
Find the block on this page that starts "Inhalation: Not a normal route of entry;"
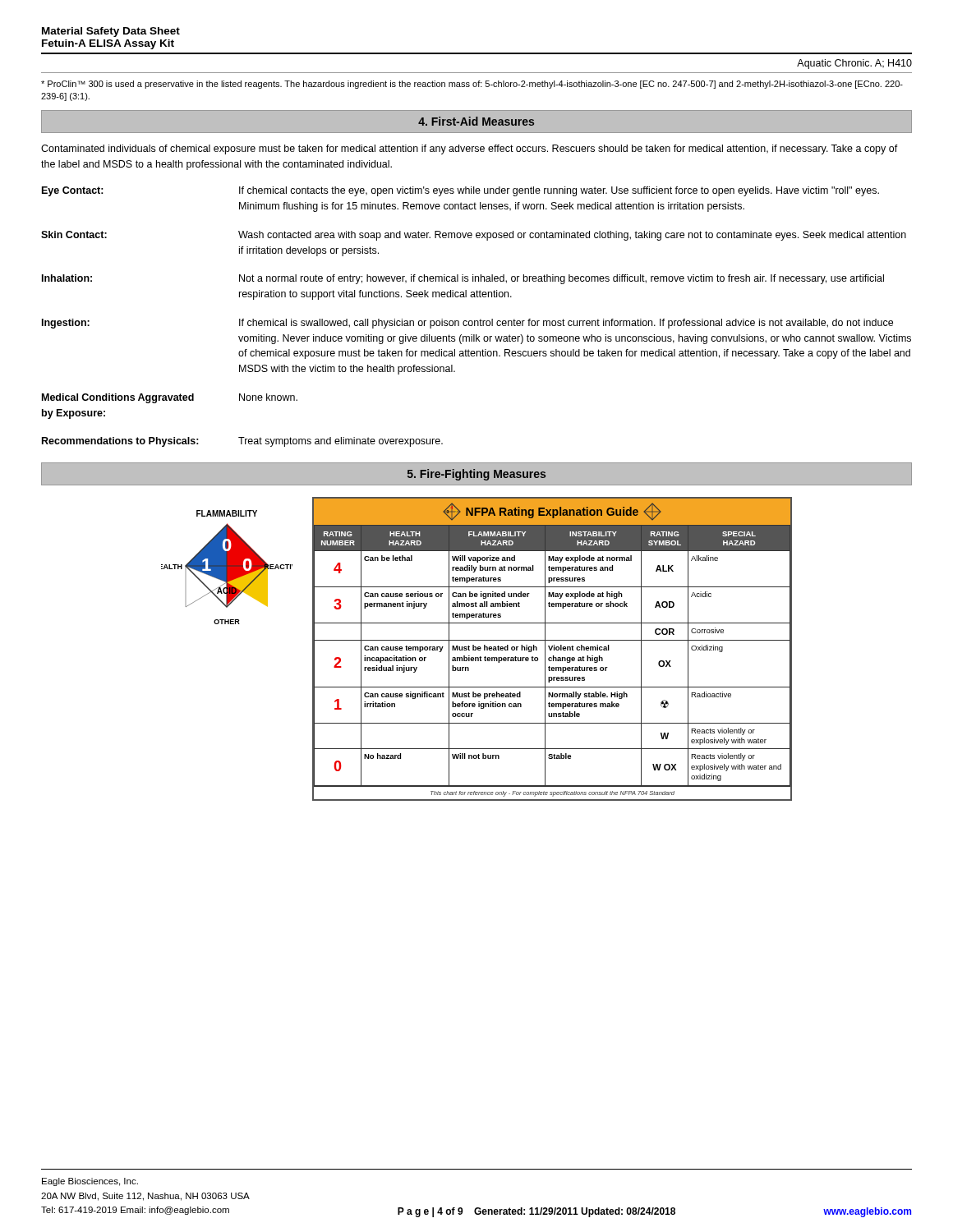[476, 287]
